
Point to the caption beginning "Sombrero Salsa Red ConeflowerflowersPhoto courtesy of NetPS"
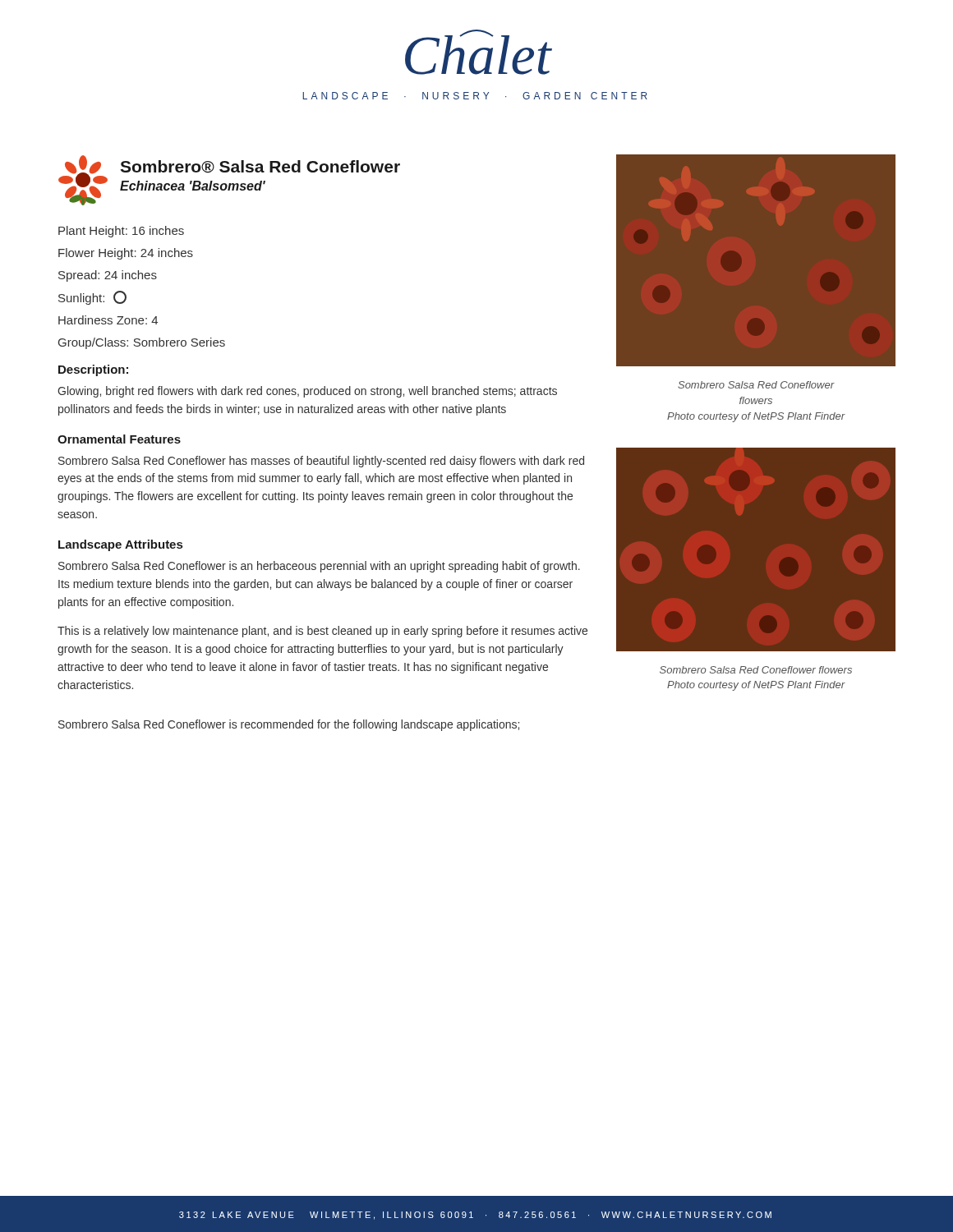[x=756, y=400]
